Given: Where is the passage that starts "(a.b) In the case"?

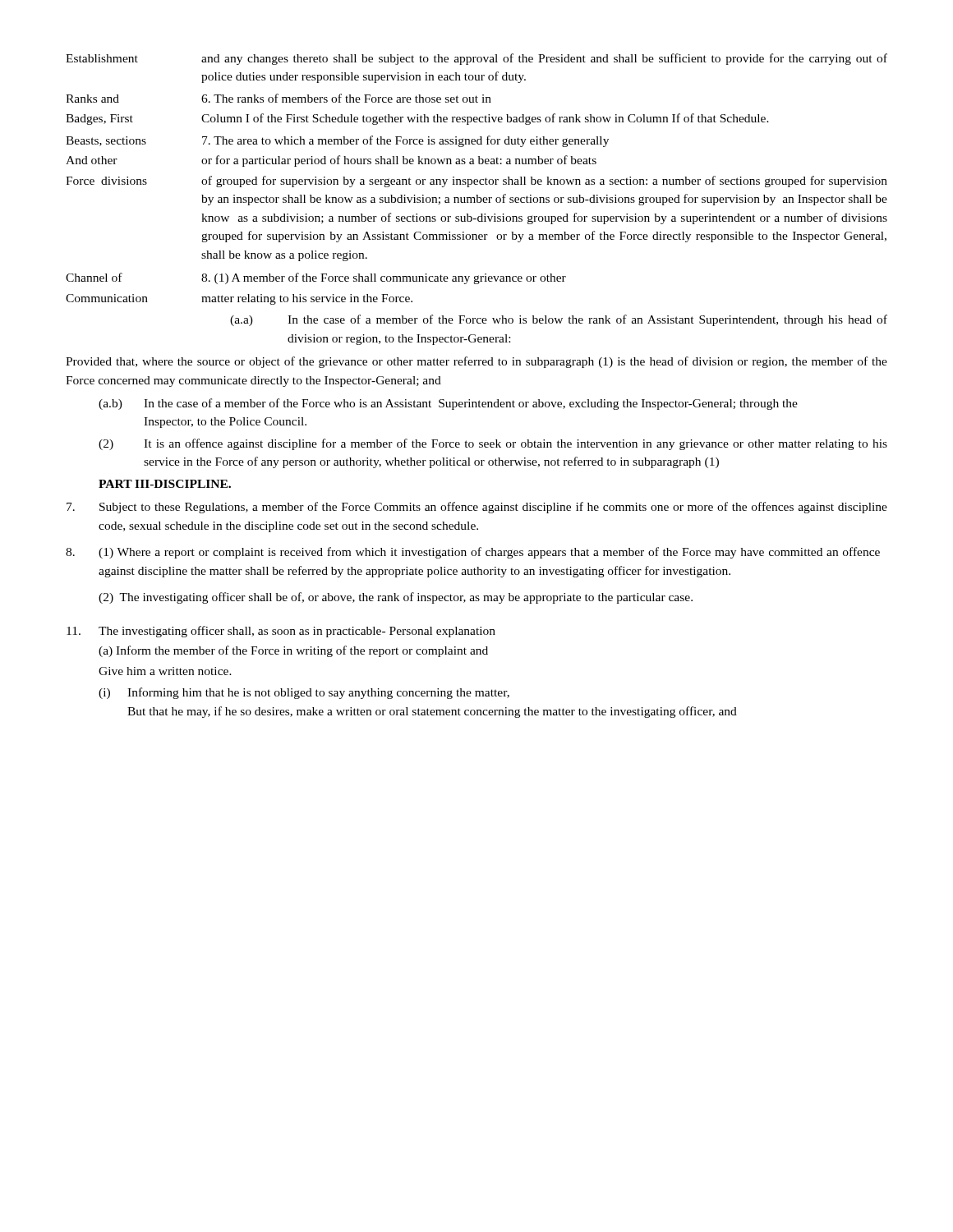Looking at the screenshot, I should [493, 413].
